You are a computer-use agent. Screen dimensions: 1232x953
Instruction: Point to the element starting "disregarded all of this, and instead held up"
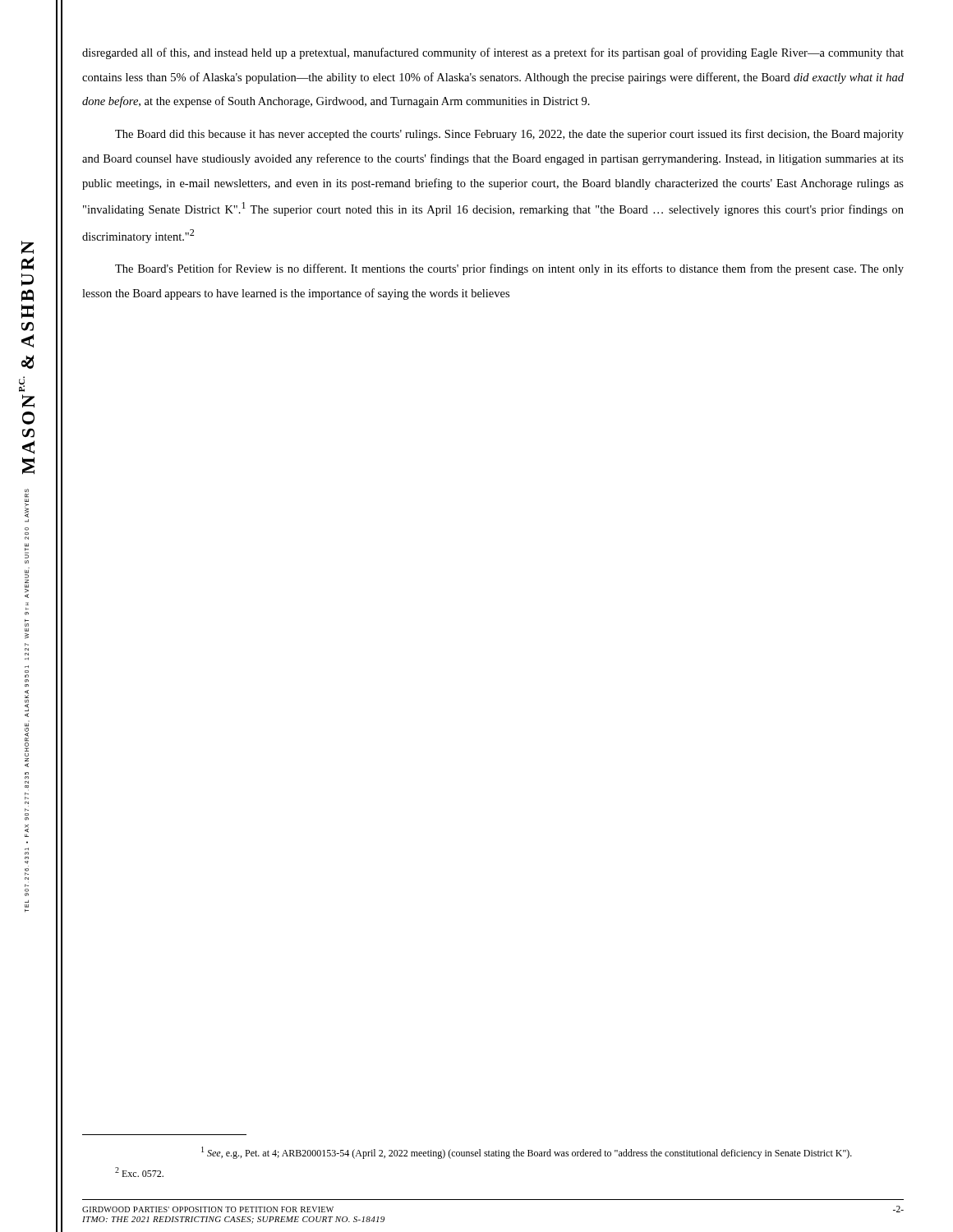493,77
